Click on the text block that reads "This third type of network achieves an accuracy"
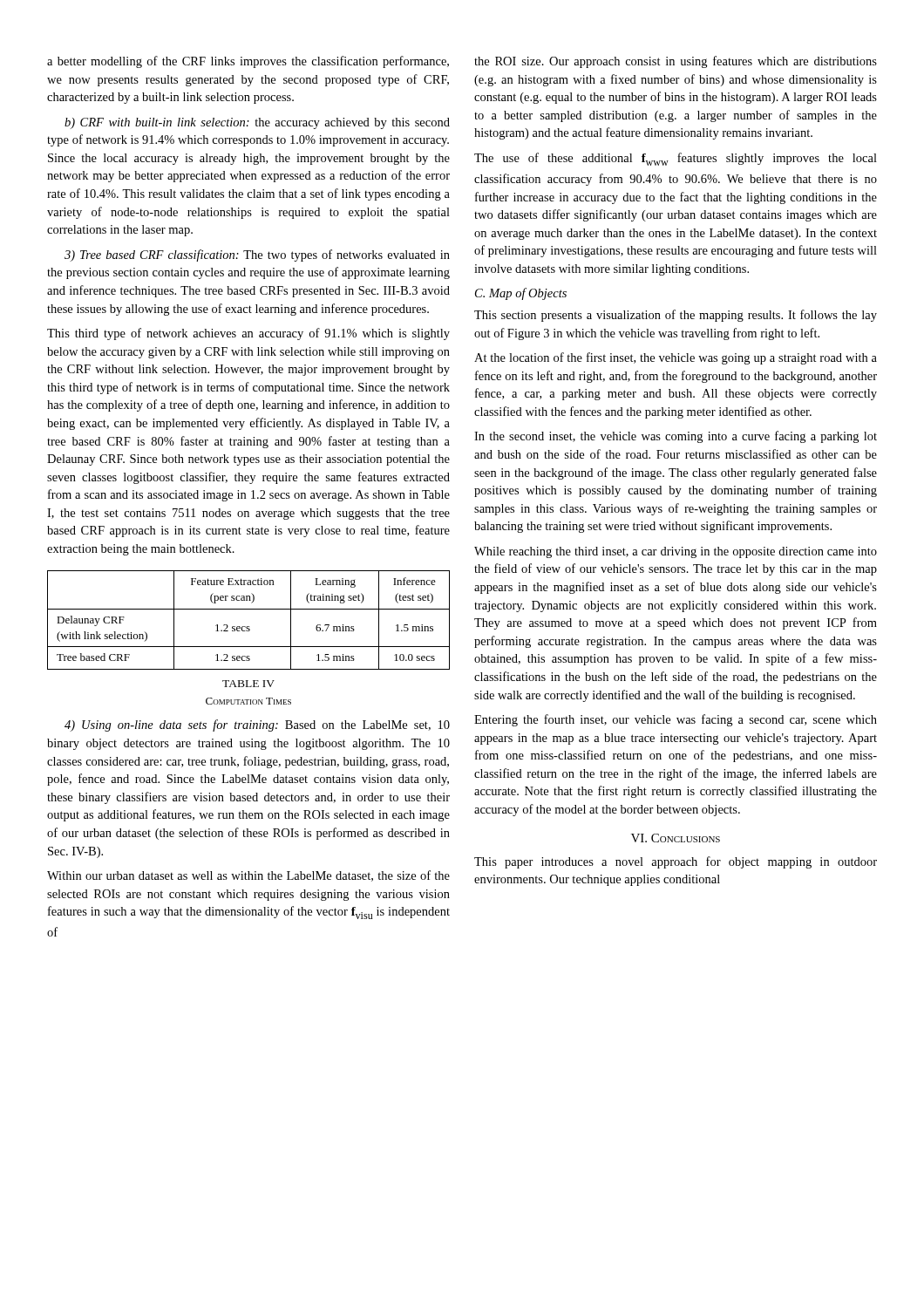Viewport: 924px width, 1308px height. [x=248, y=441]
